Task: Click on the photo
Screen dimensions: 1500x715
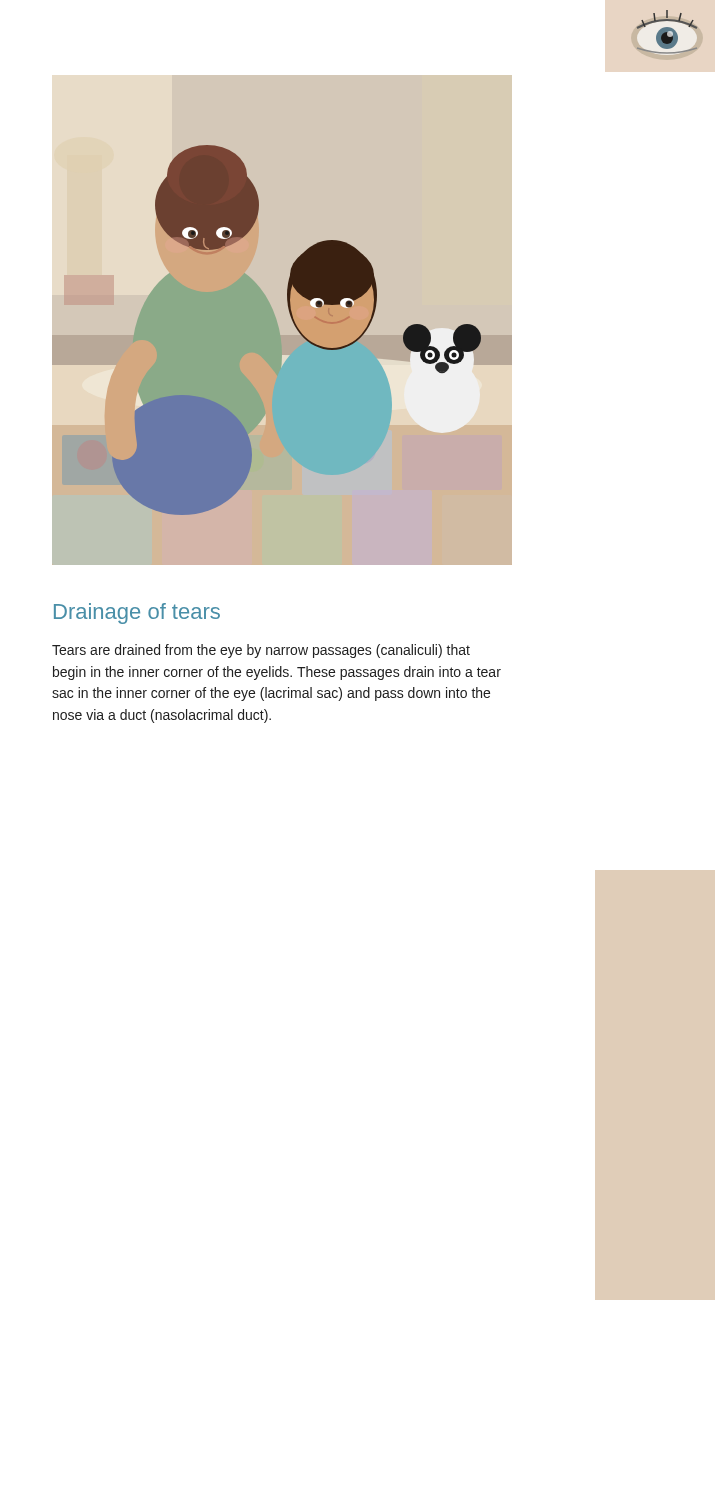Action: pyautogui.click(x=282, y=320)
